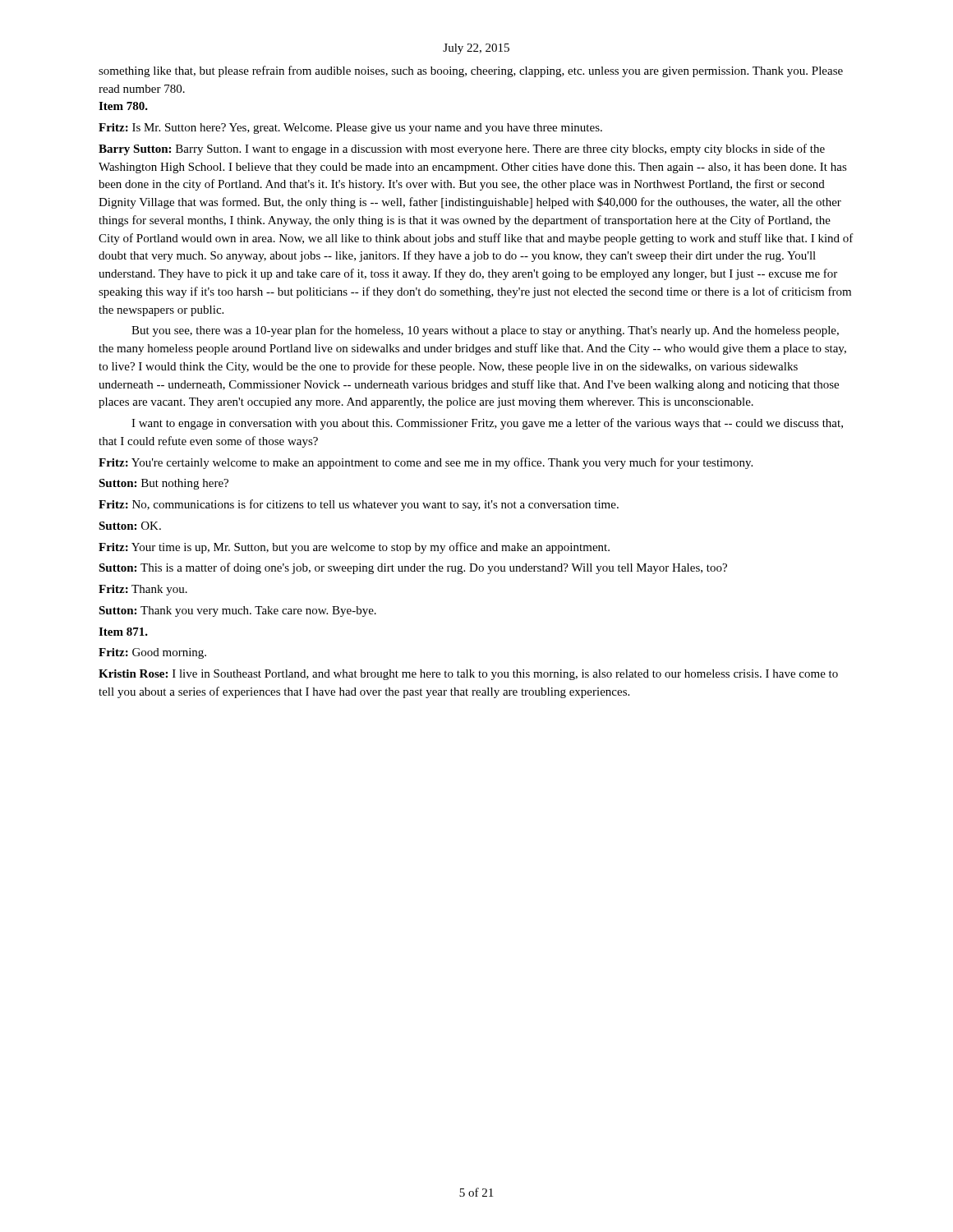
Task: Locate the text block with the text "Fritz: Is Mr. Sutton here? Yes,"
Action: 476,128
